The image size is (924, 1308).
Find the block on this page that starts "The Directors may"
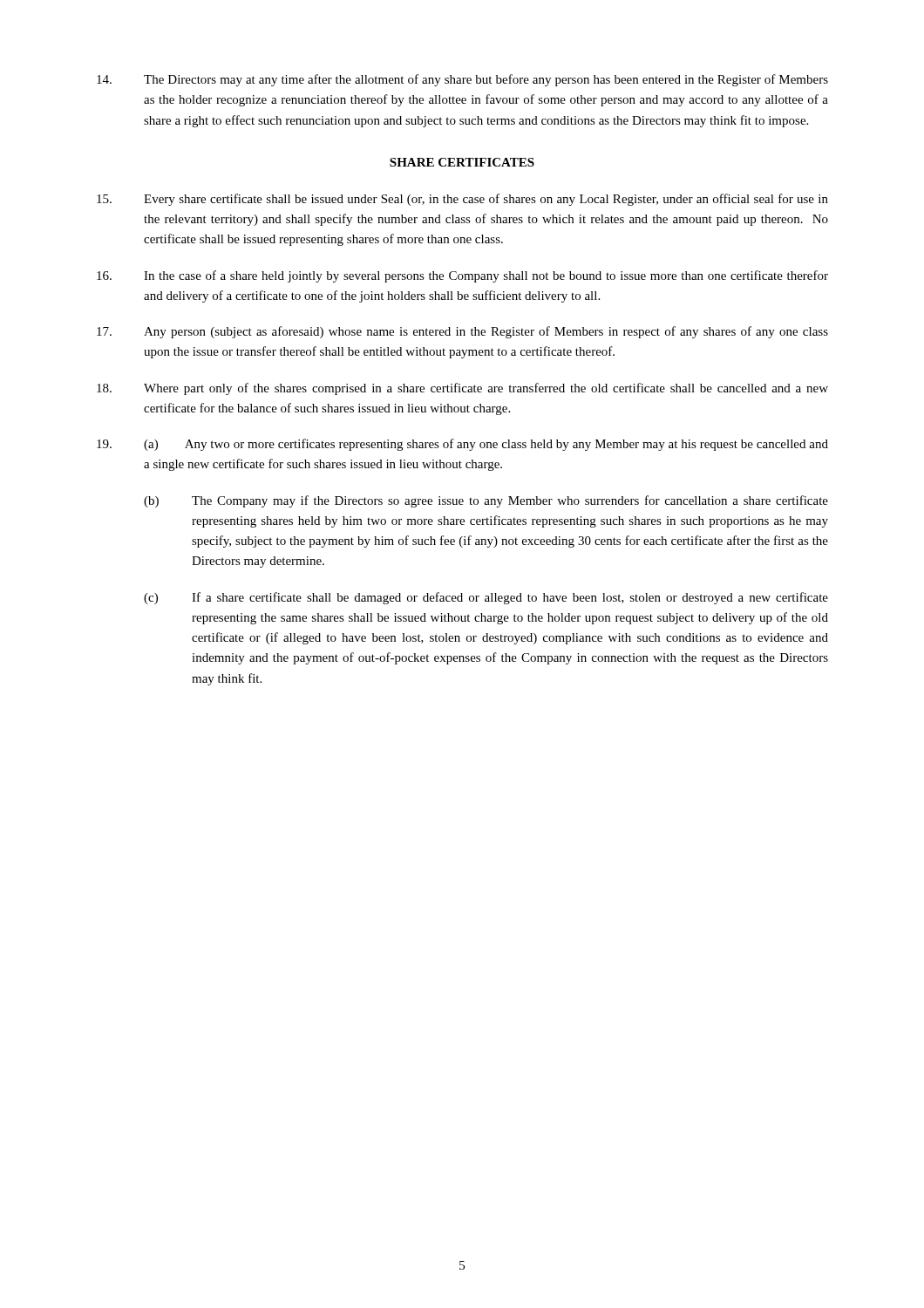coord(462,100)
